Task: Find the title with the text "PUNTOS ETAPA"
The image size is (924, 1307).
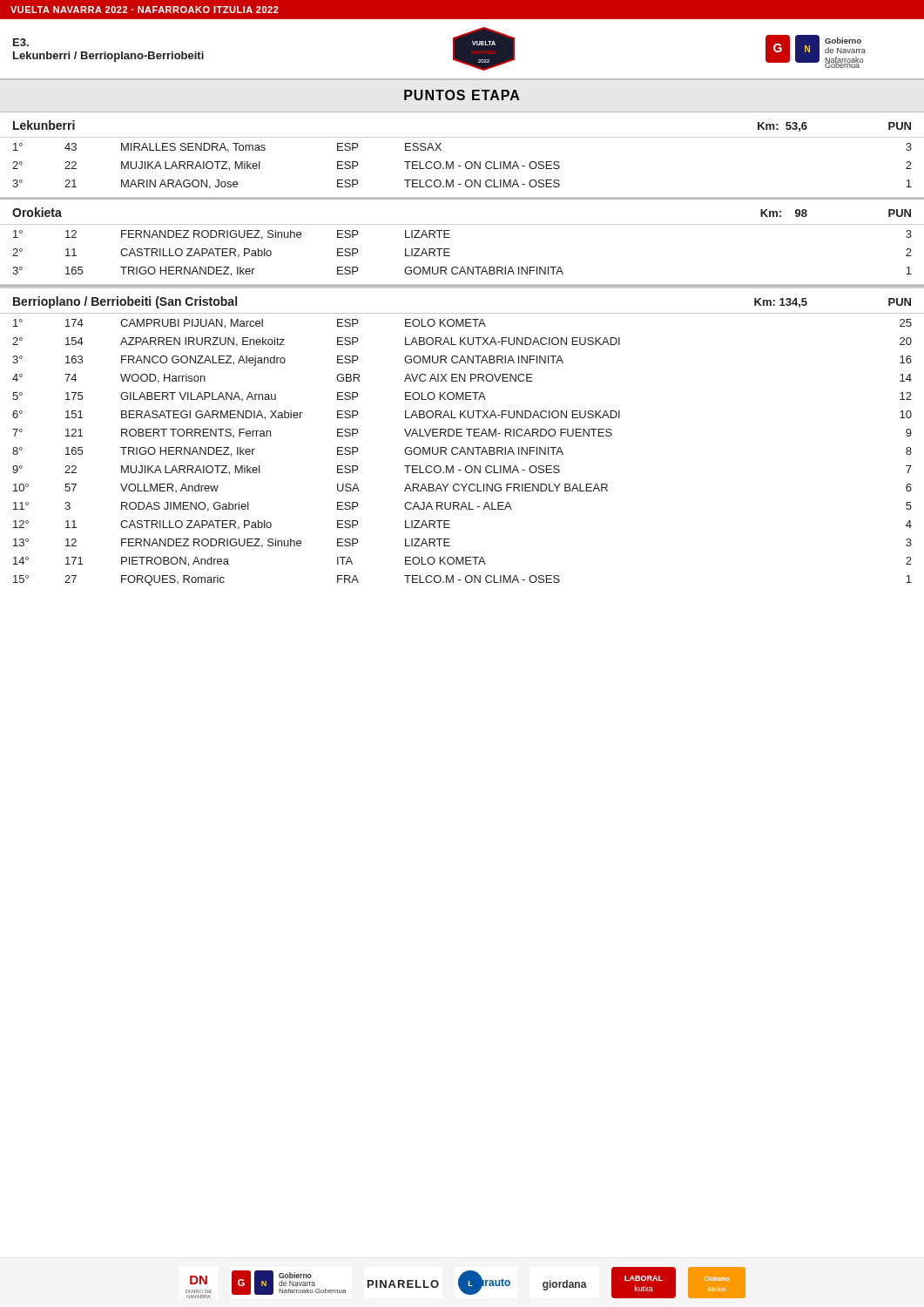Action: point(462,95)
